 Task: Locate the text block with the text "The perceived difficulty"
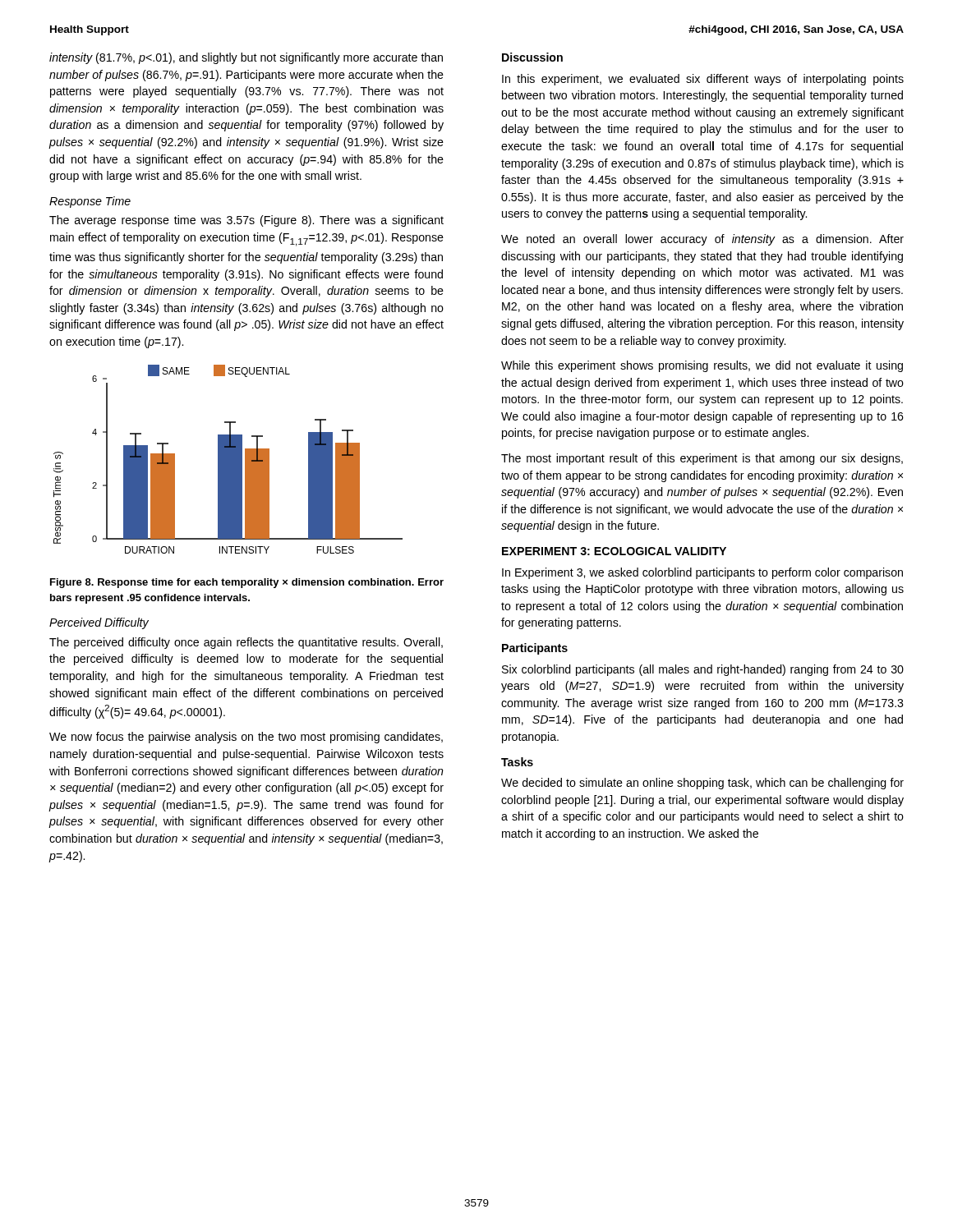[246, 677]
